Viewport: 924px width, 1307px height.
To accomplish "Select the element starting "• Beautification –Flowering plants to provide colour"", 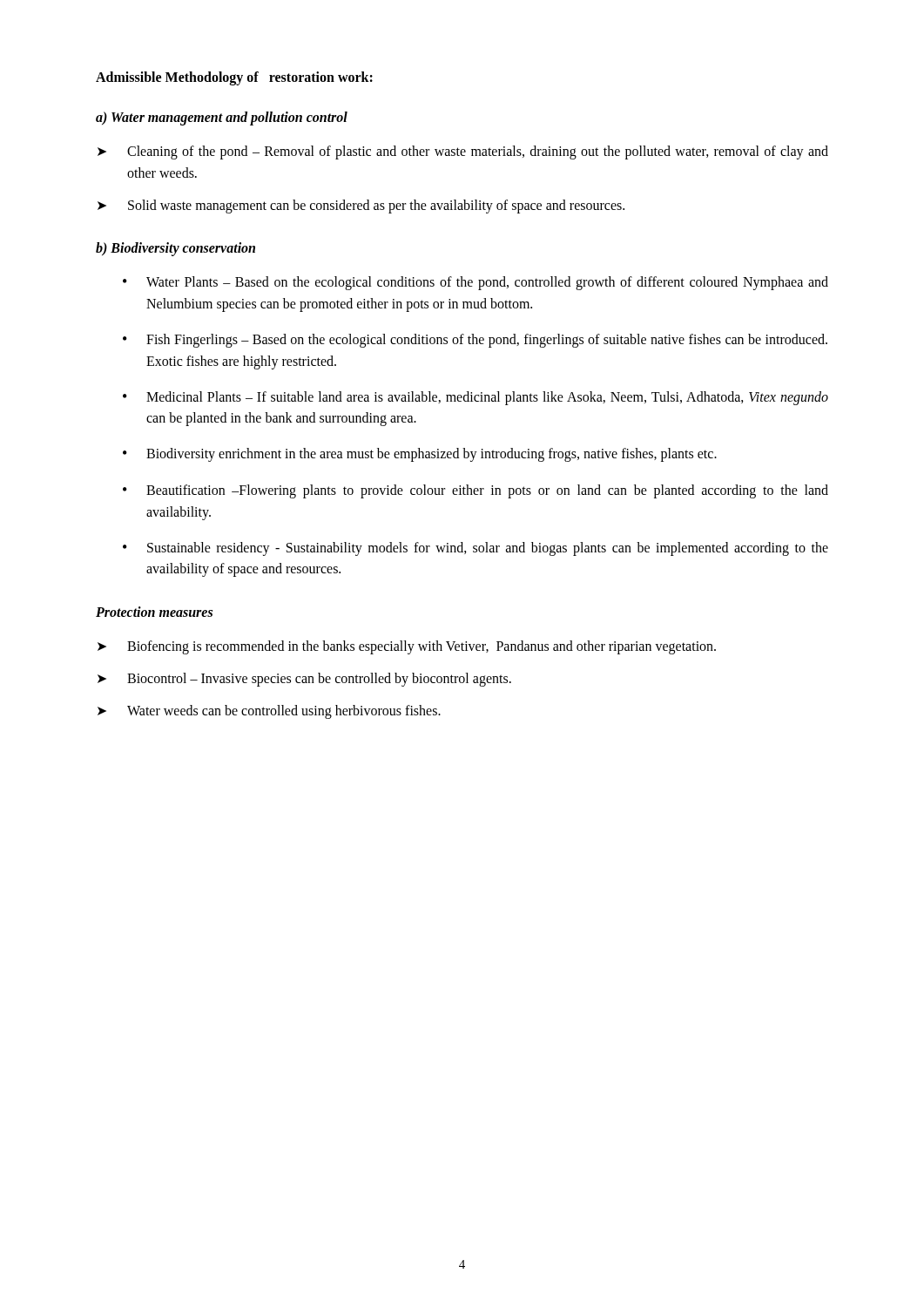I will coord(475,502).
